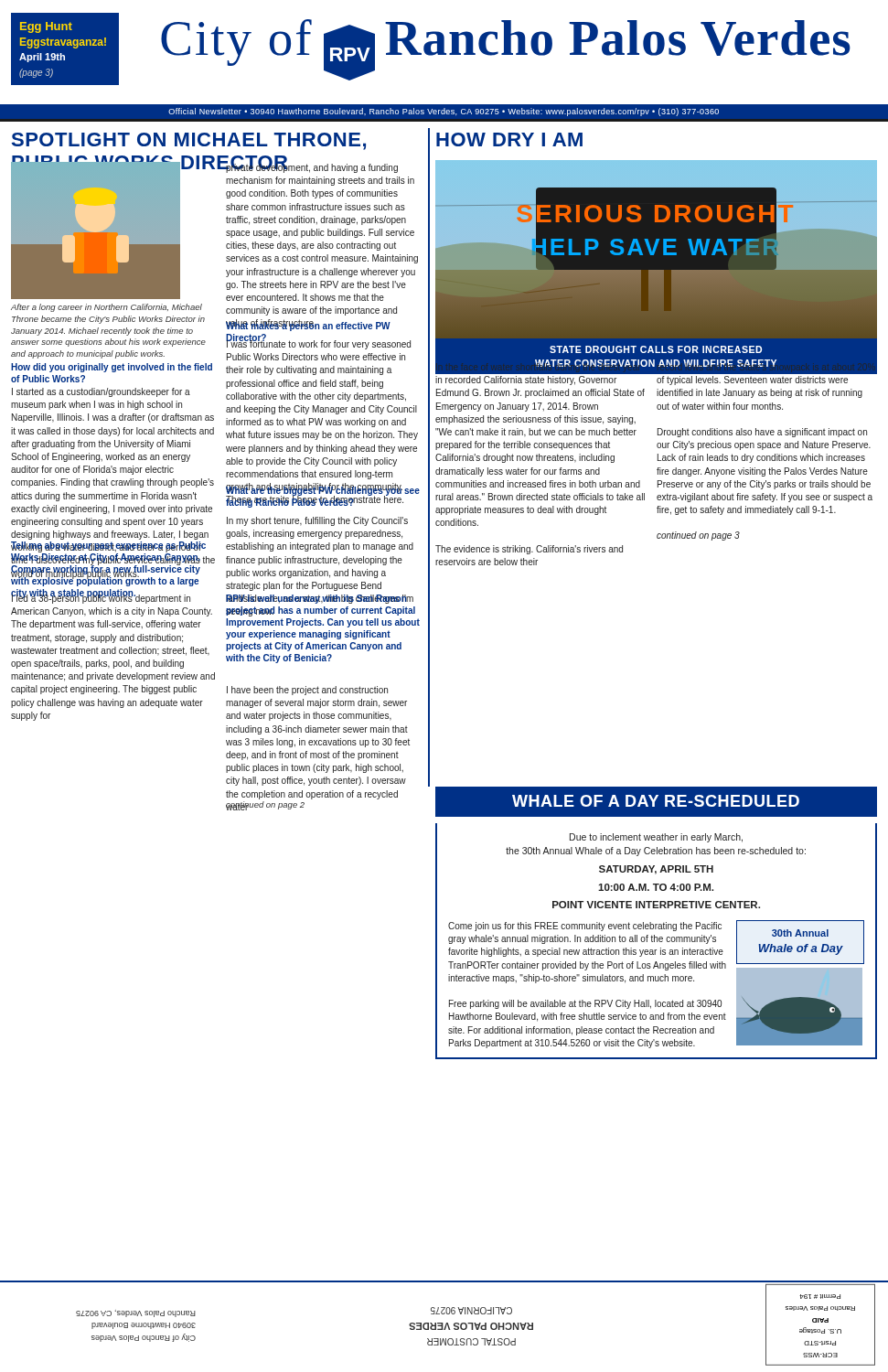The height and width of the screenshot is (1372, 888).
Task: Click on the text starting "After a long career in"
Action: coord(108,330)
